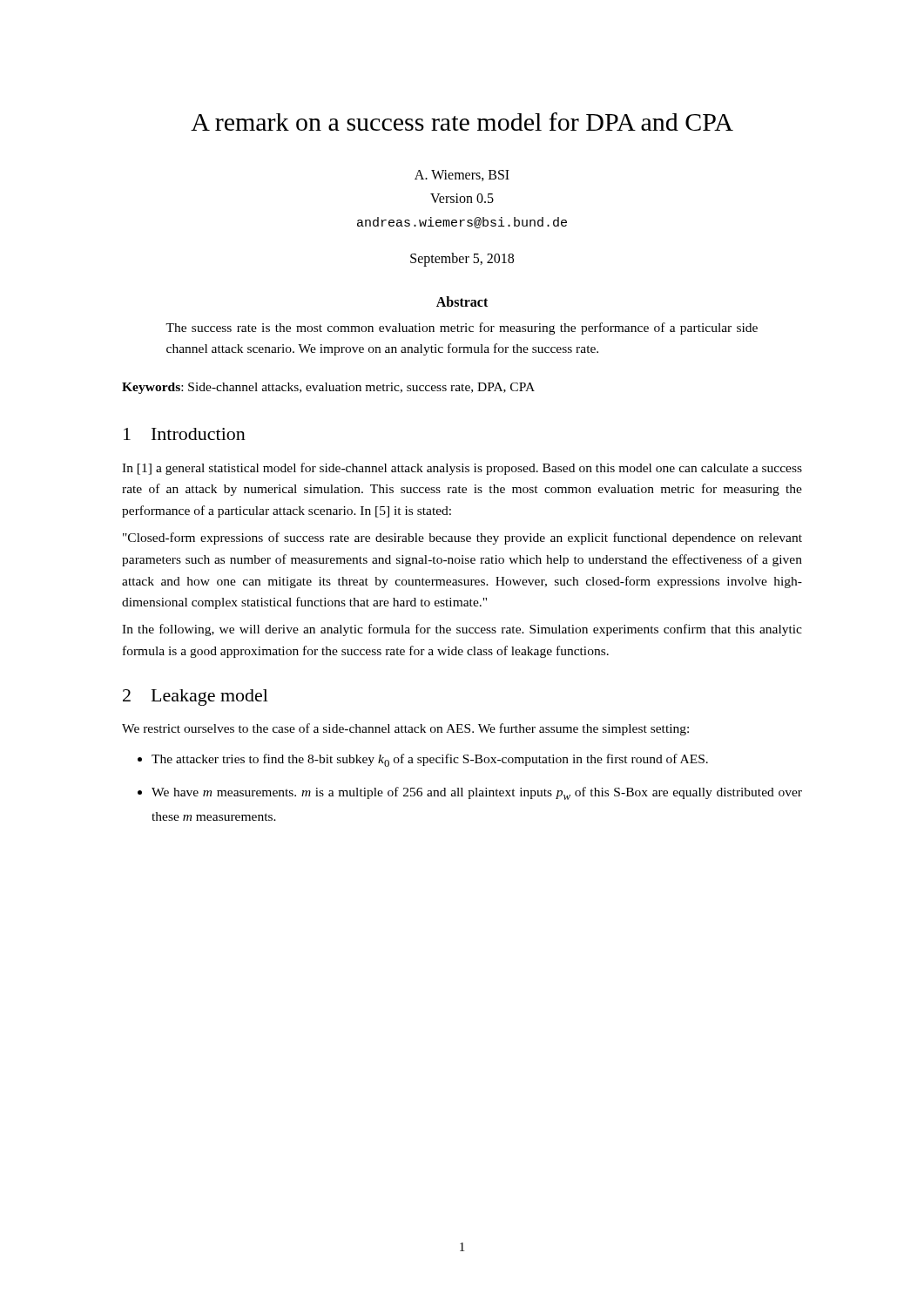924x1307 pixels.
Task: Where is the passage that starts "The success rate is the most common evaluation"?
Action: click(462, 338)
